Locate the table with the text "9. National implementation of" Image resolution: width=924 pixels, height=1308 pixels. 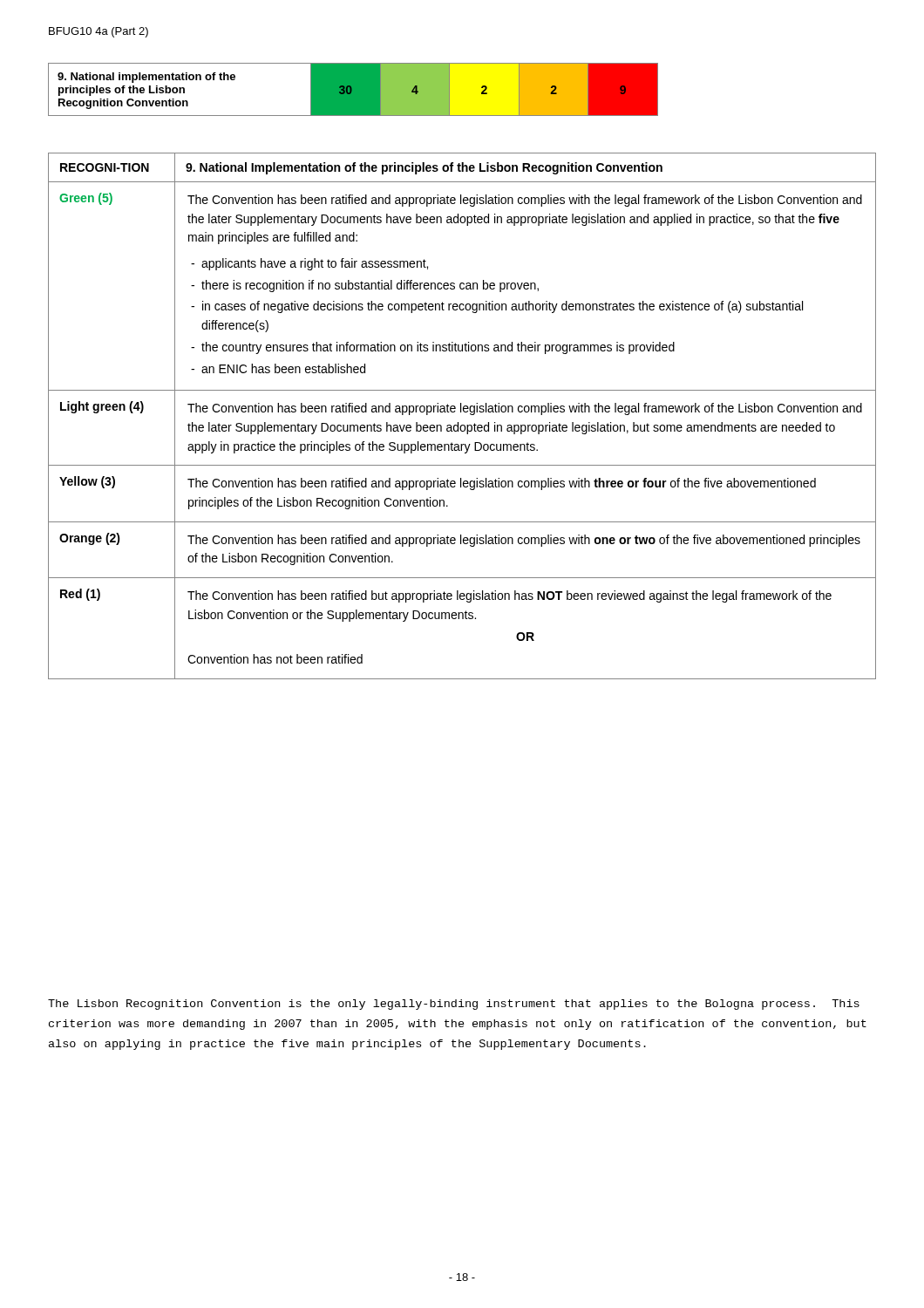353,89
